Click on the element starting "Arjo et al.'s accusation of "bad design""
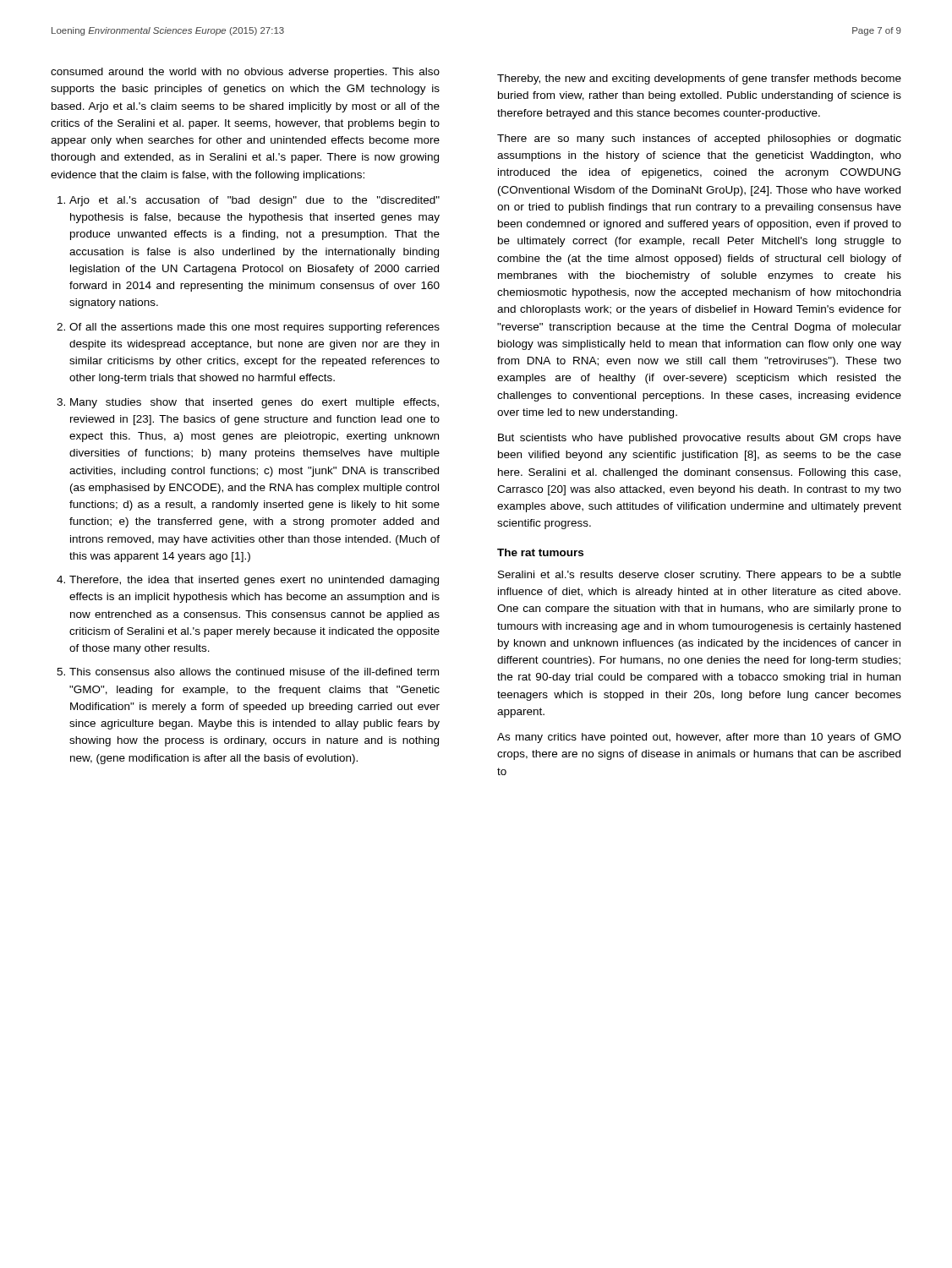This screenshot has width=952, height=1268. coord(254,251)
